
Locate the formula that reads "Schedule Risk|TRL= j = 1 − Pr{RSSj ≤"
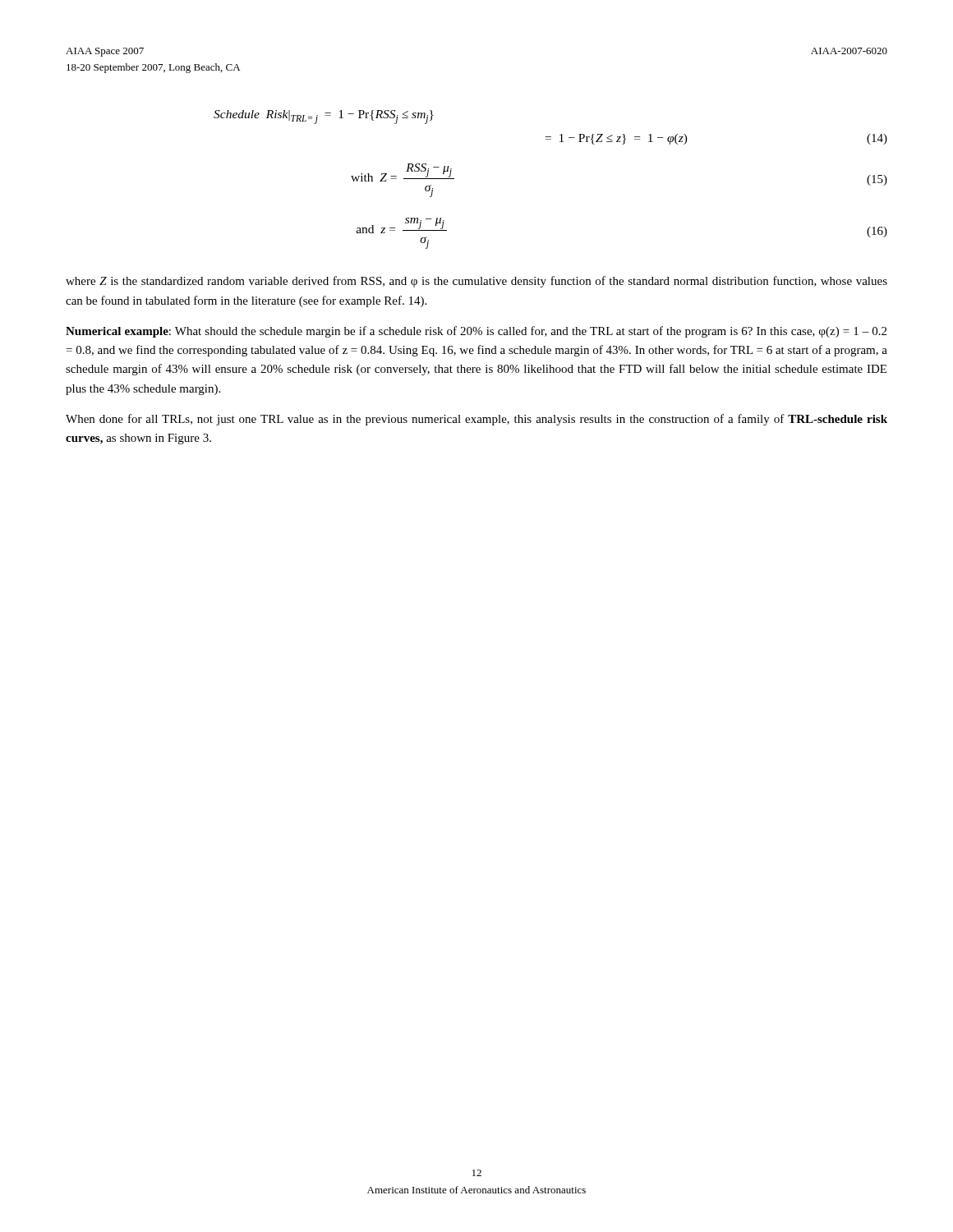pyautogui.click(x=324, y=117)
